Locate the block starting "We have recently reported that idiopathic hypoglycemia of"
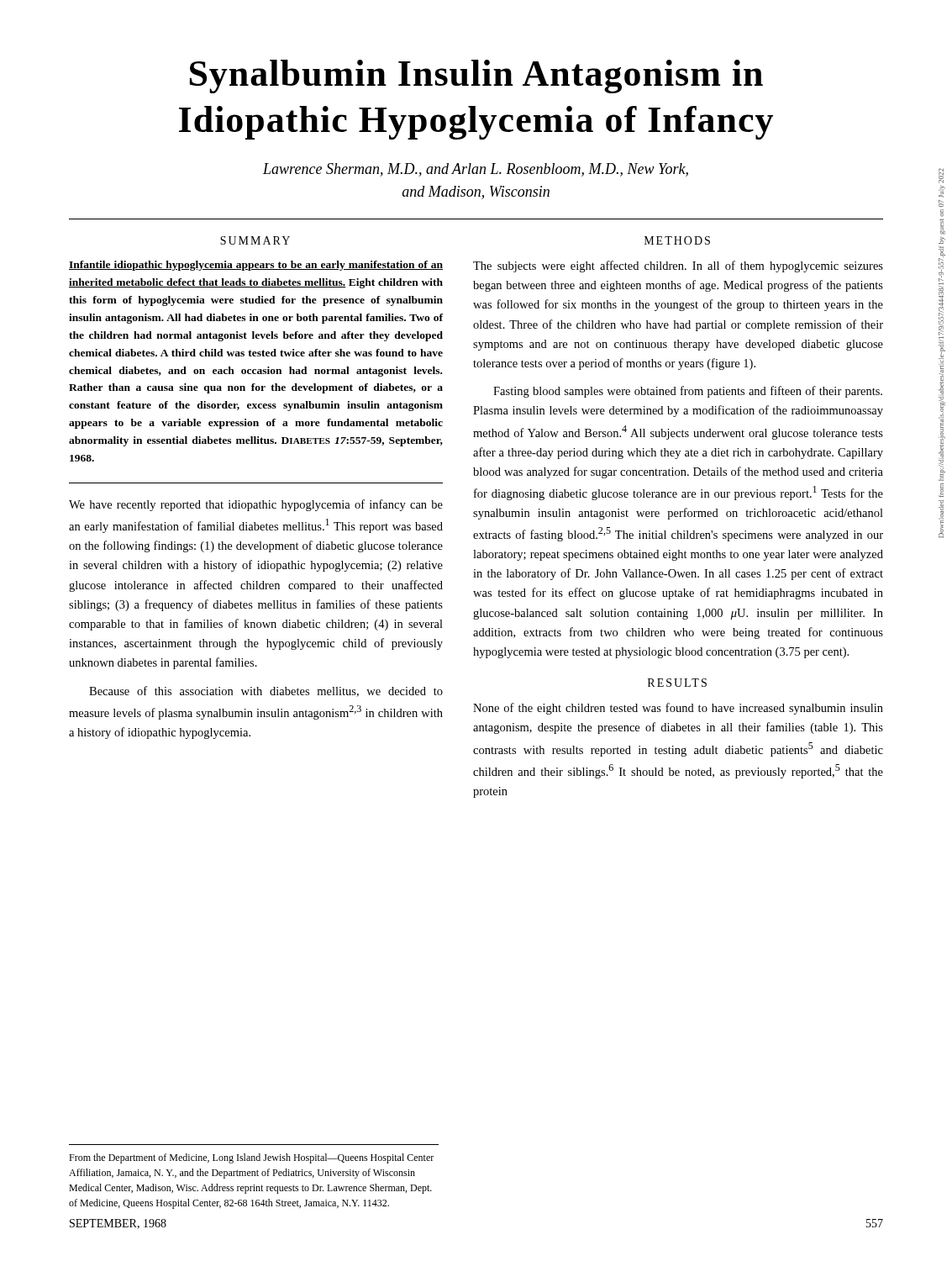The height and width of the screenshot is (1261, 952). (x=256, y=619)
